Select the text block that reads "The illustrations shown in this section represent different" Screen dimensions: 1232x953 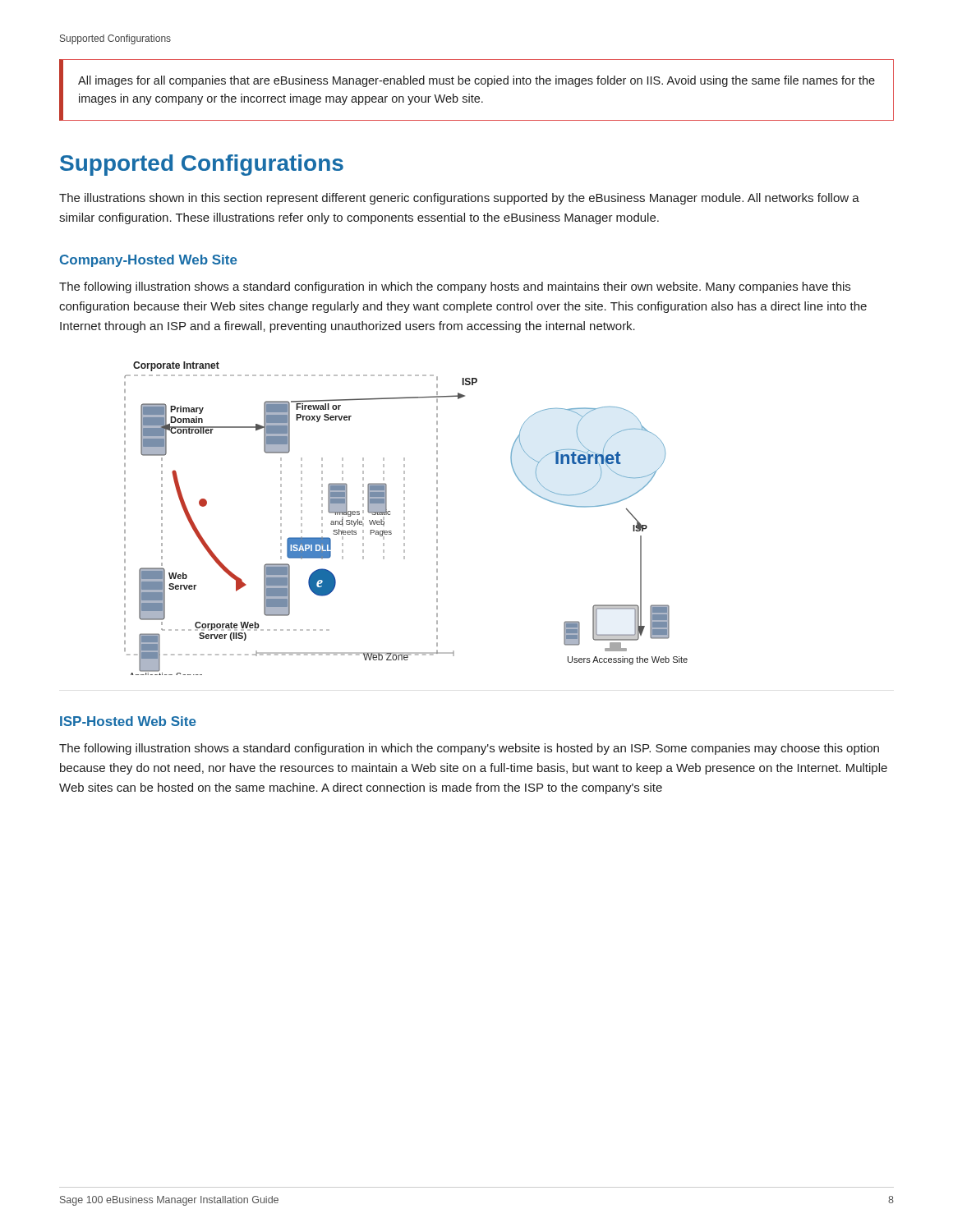click(459, 207)
